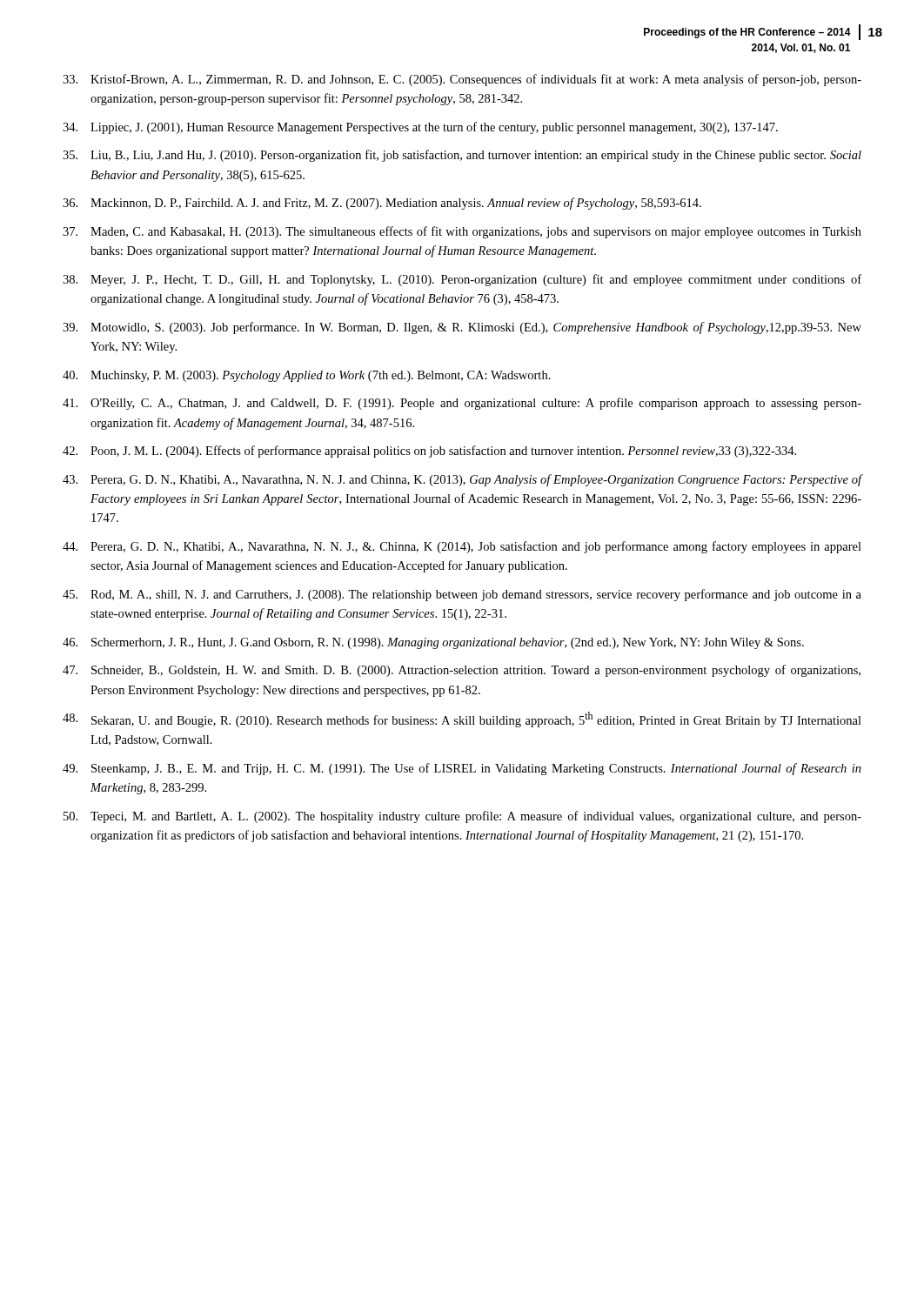Screen dimensions: 1305x924
Task: Point to the block beginning "45. Rod, M. A., shill,"
Action: (462, 604)
